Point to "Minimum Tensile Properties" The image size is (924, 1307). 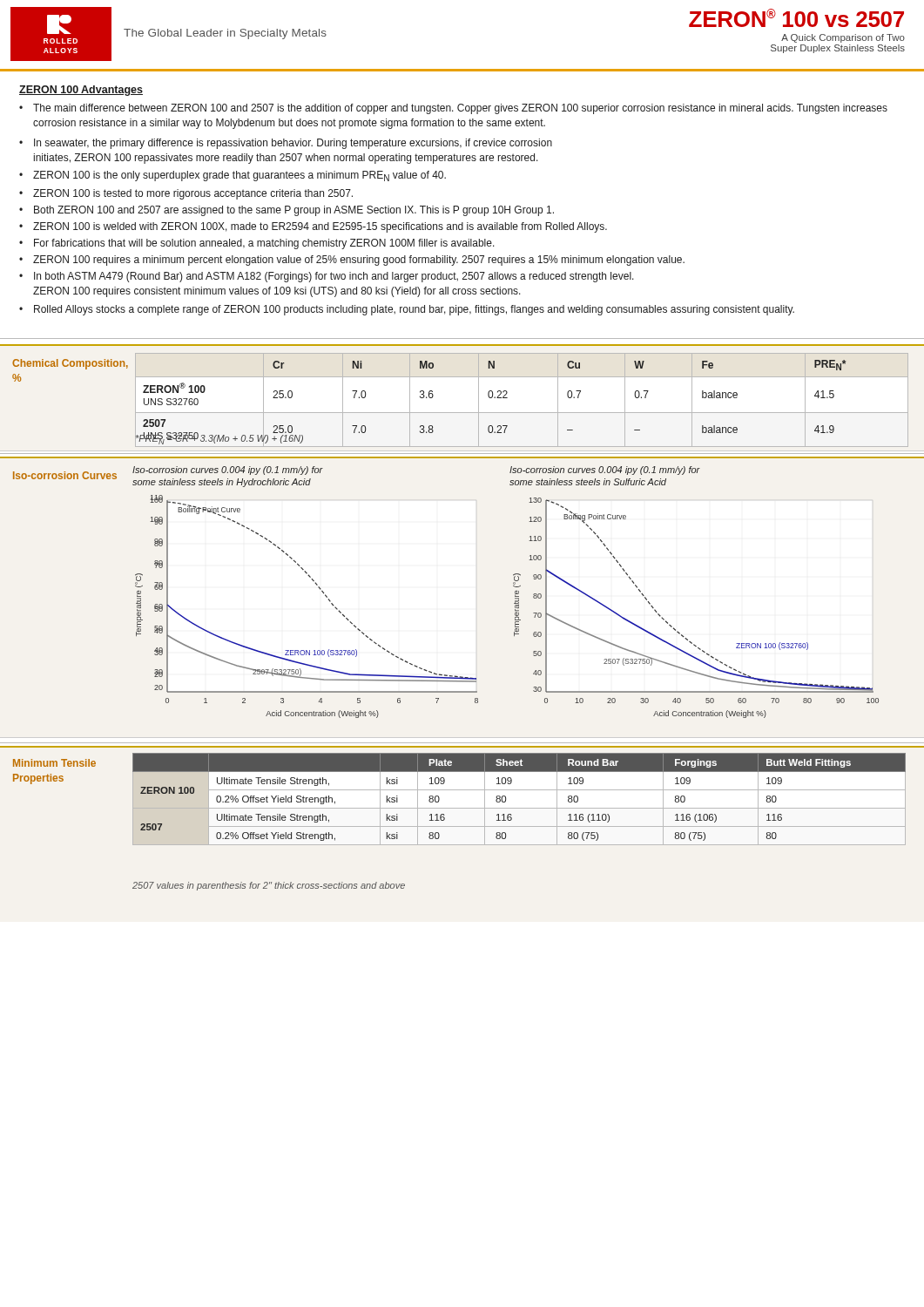click(54, 771)
